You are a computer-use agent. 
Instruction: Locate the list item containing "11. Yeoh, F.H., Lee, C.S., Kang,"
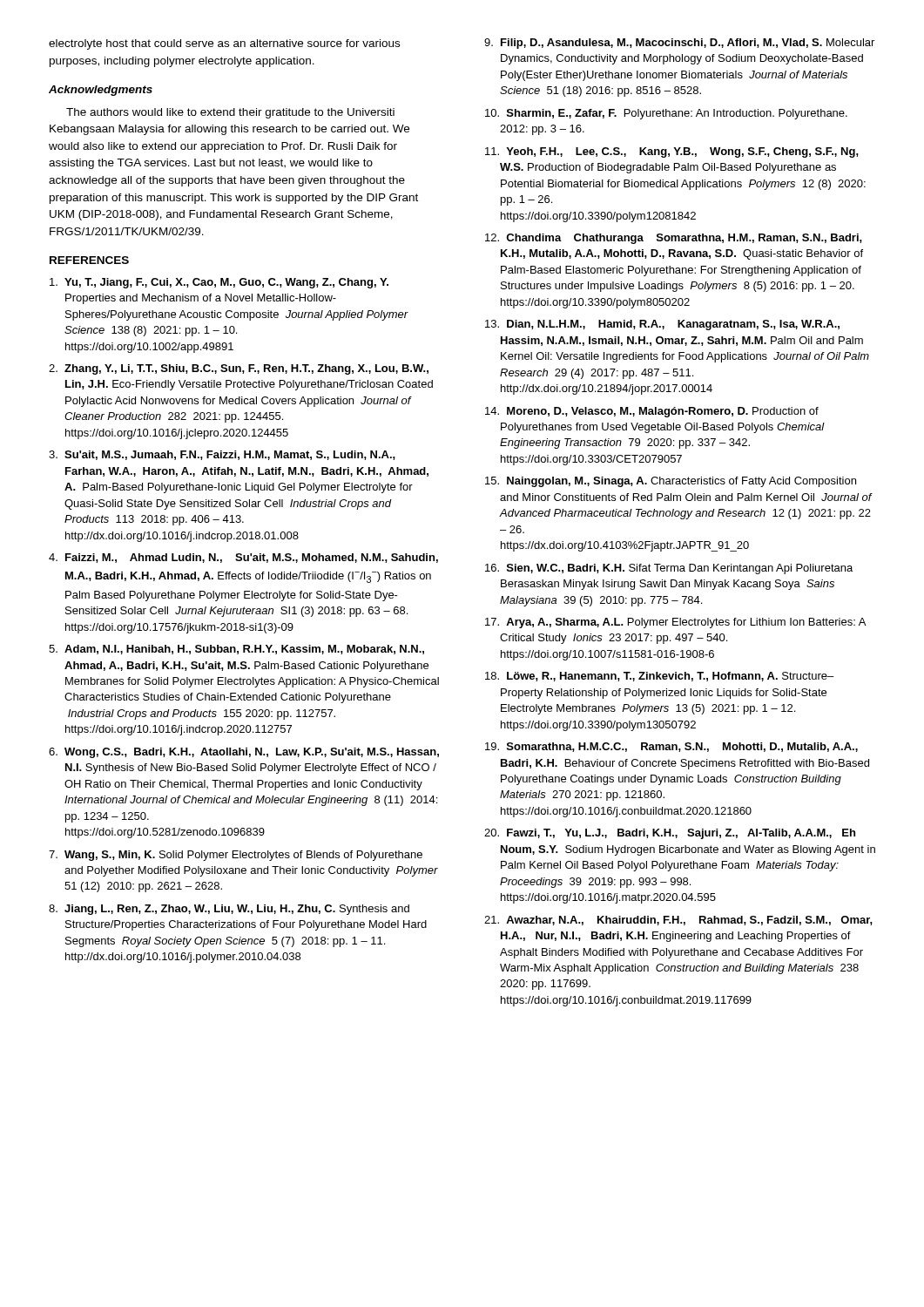click(x=675, y=183)
